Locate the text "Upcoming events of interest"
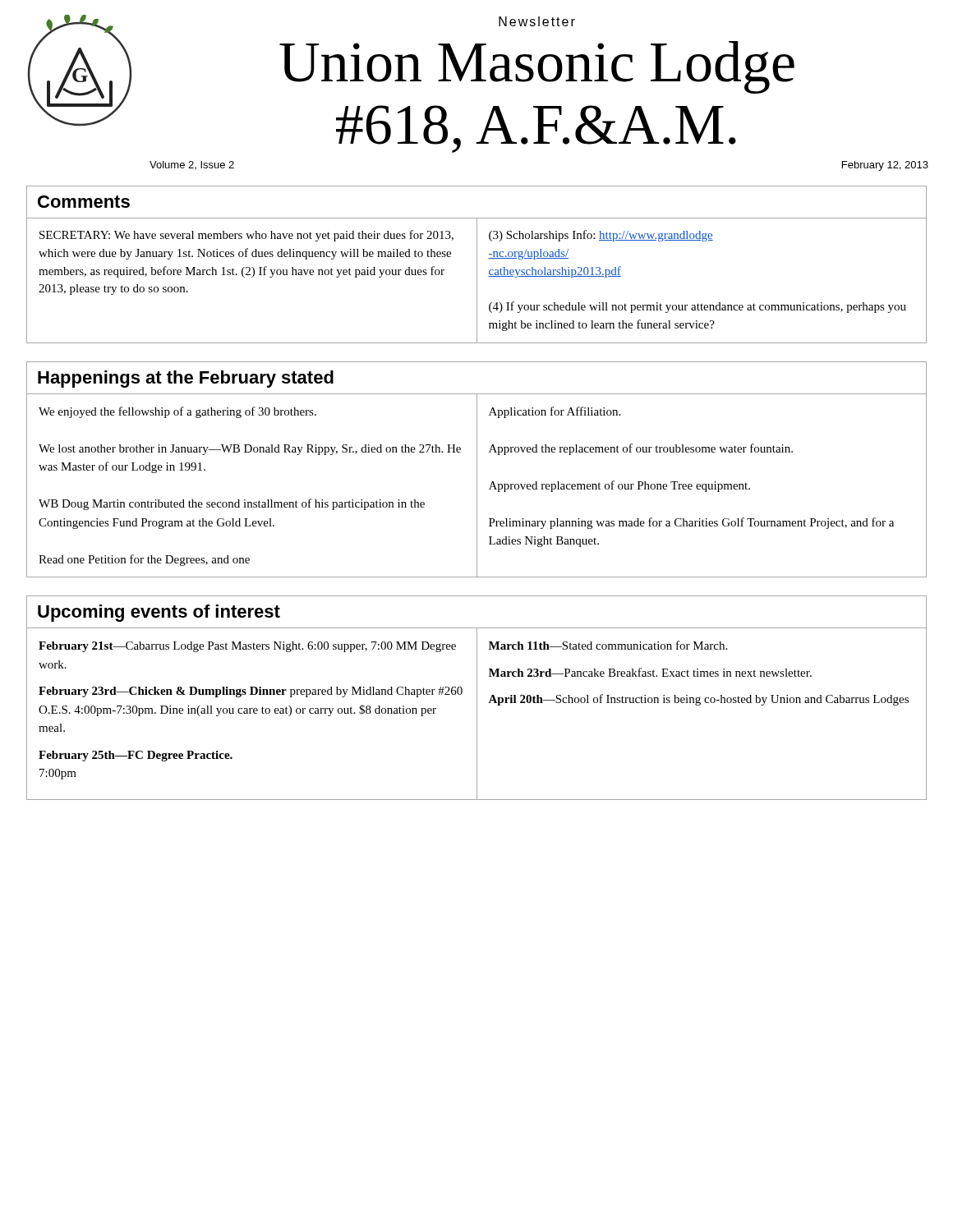 [158, 612]
